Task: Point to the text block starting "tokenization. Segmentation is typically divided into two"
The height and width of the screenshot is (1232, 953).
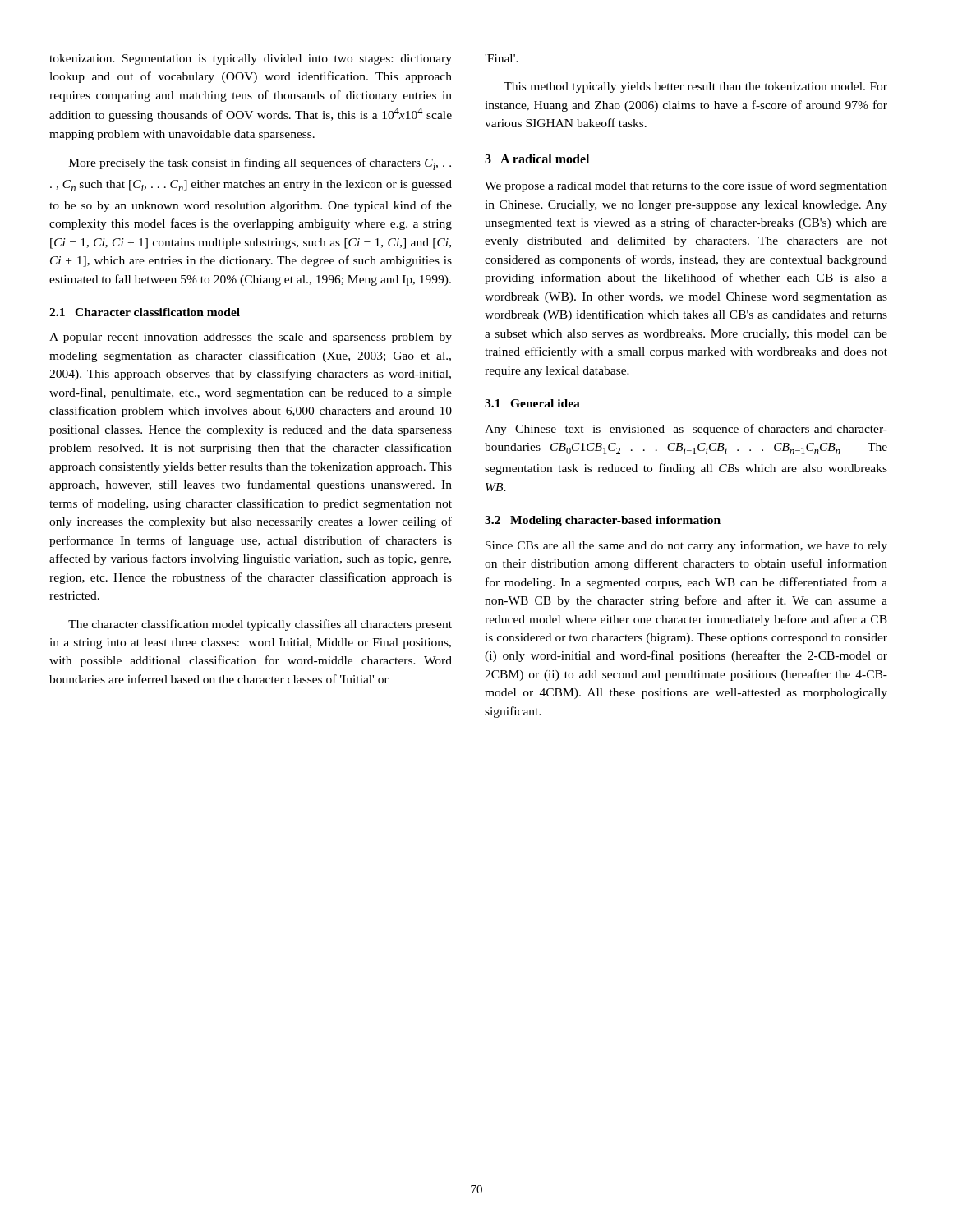Action: click(x=251, y=96)
